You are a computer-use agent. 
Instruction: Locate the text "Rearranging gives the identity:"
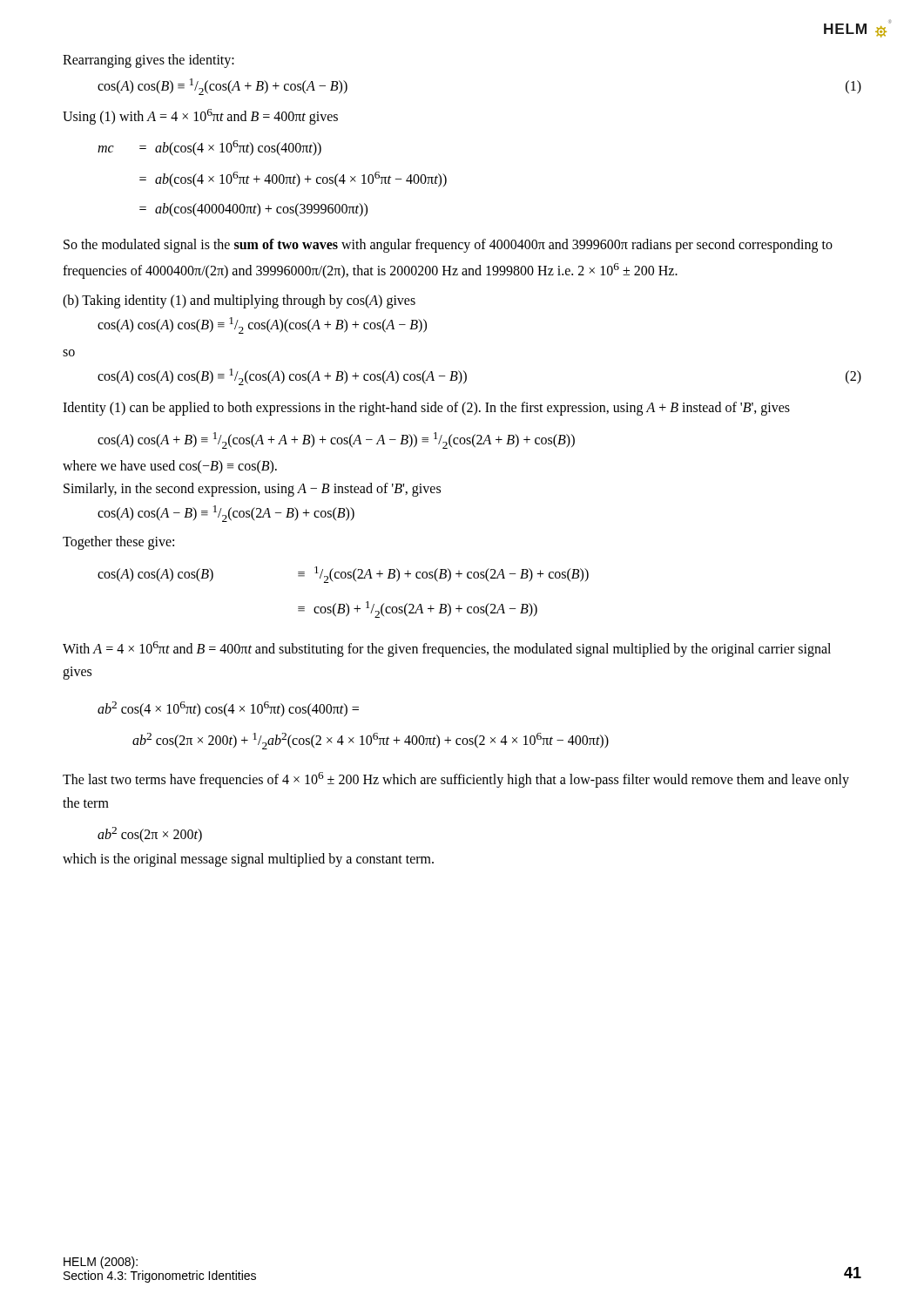pyautogui.click(x=149, y=60)
